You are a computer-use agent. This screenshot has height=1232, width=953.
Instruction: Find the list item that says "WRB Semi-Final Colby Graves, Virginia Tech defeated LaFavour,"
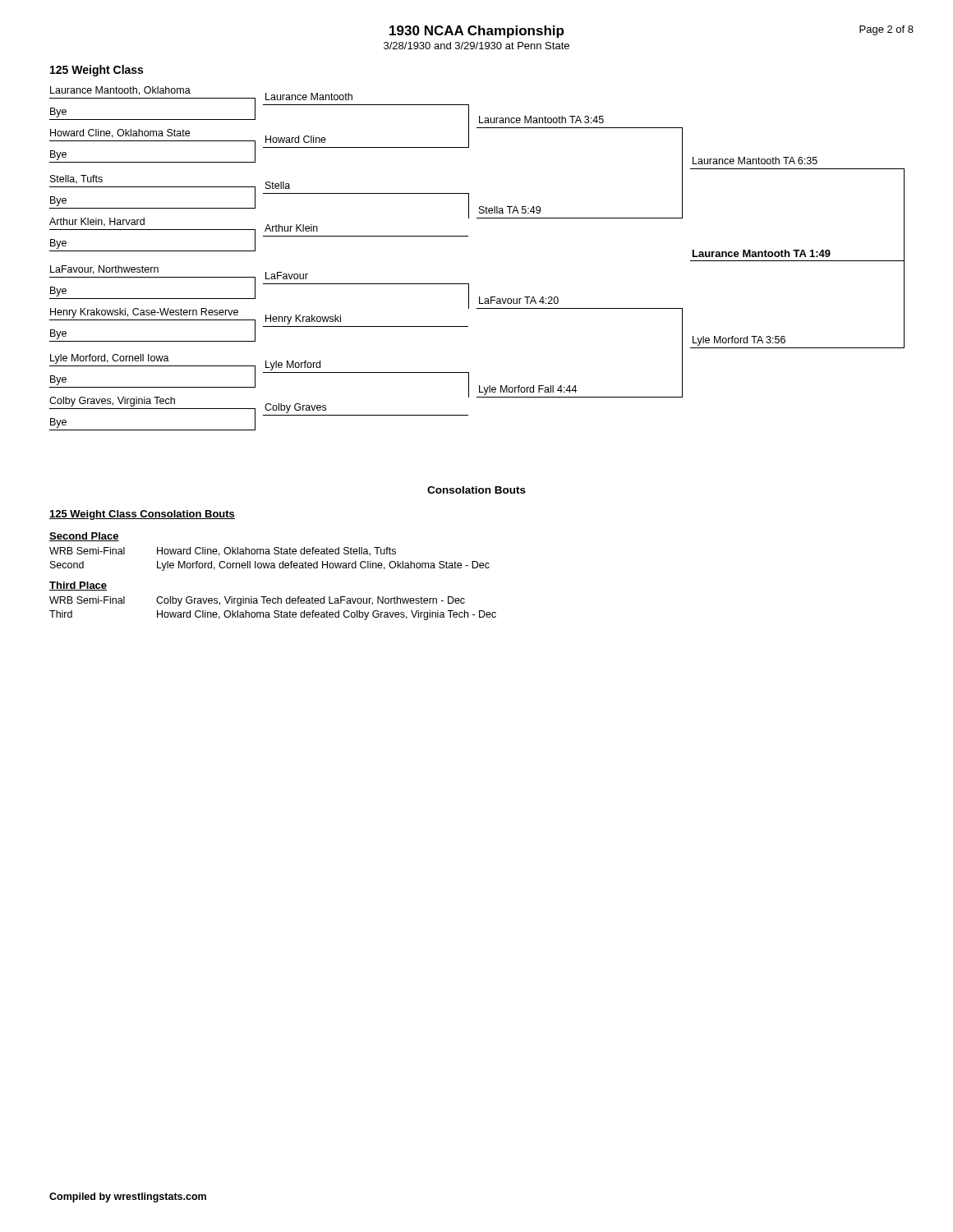[257, 600]
